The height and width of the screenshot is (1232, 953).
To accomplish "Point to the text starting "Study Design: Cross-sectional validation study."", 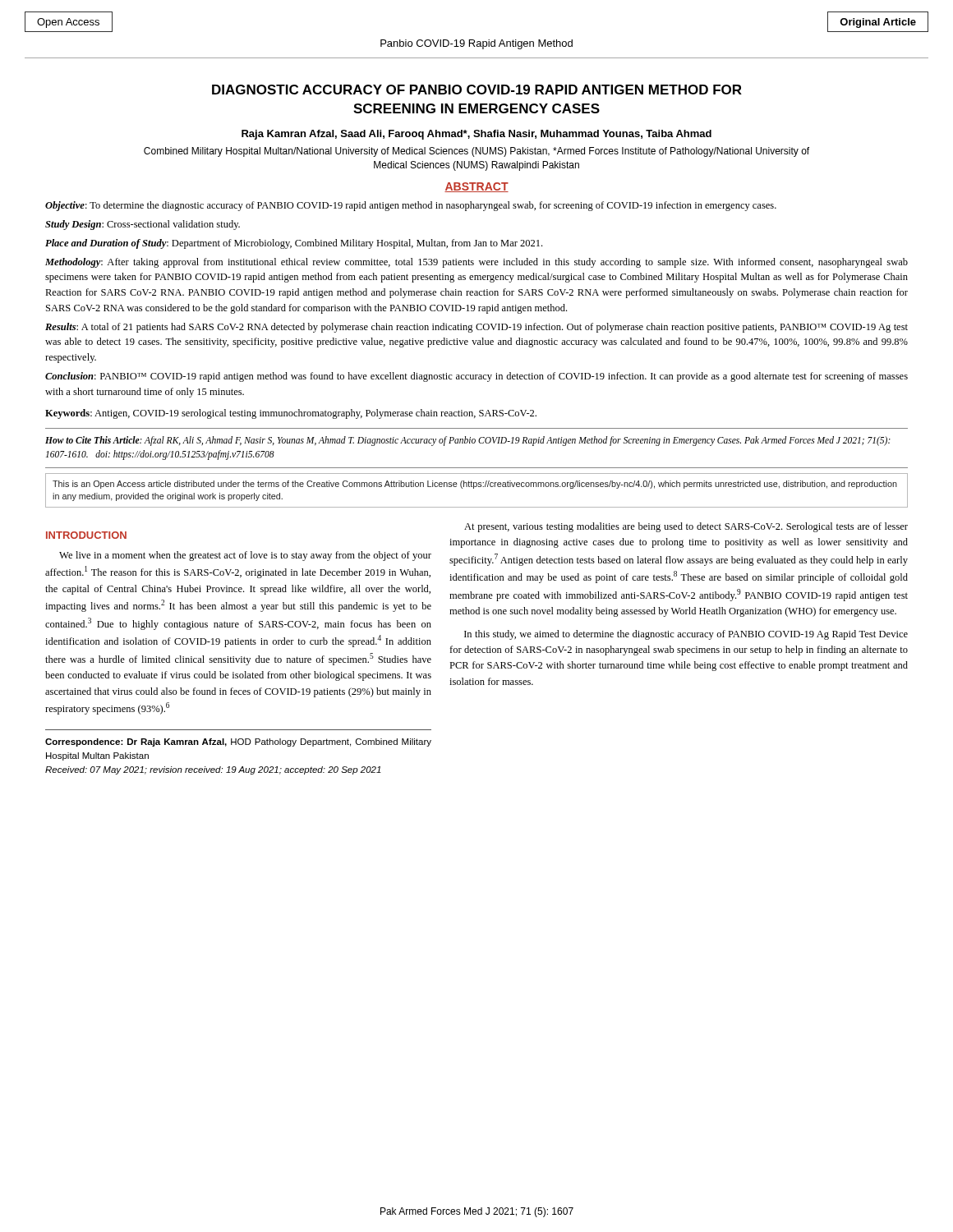I will pyautogui.click(x=143, y=224).
